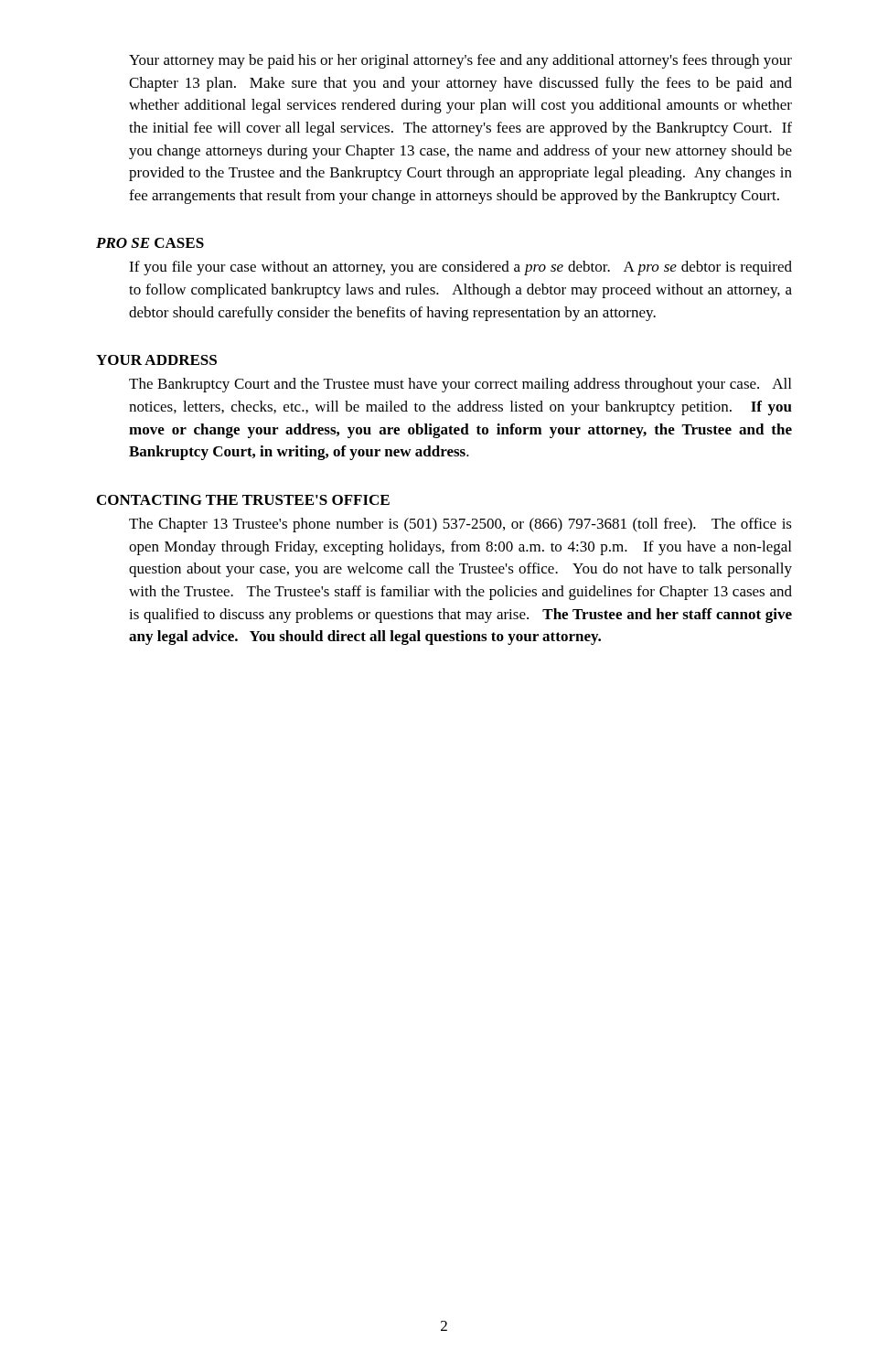Screen dimensions: 1372x888
Task: Navigate to the text starting "YOUR ADDRESS"
Action: click(157, 360)
